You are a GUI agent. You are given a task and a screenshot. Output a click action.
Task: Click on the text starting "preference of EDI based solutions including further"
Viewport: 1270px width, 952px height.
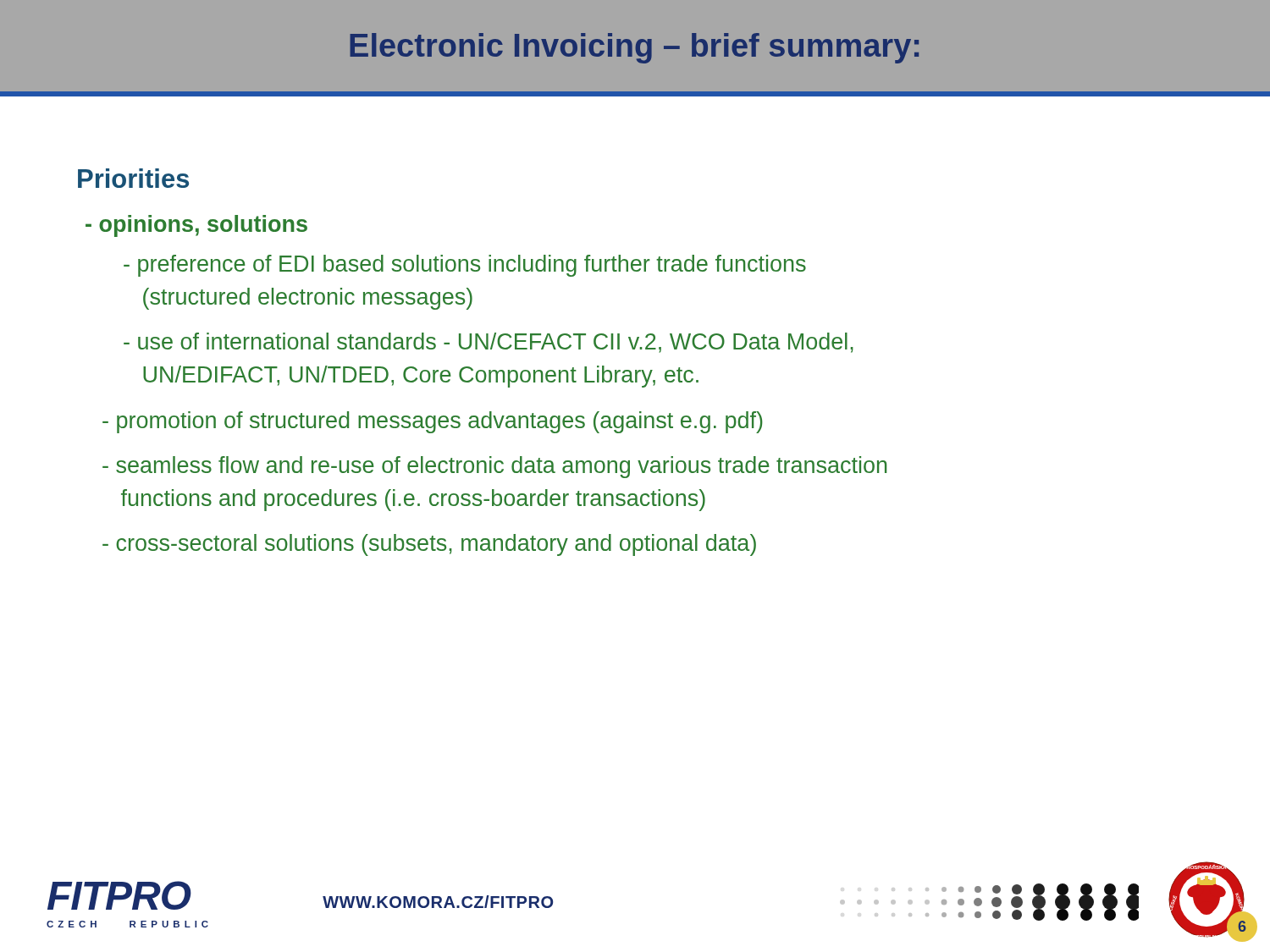click(465, 281)
